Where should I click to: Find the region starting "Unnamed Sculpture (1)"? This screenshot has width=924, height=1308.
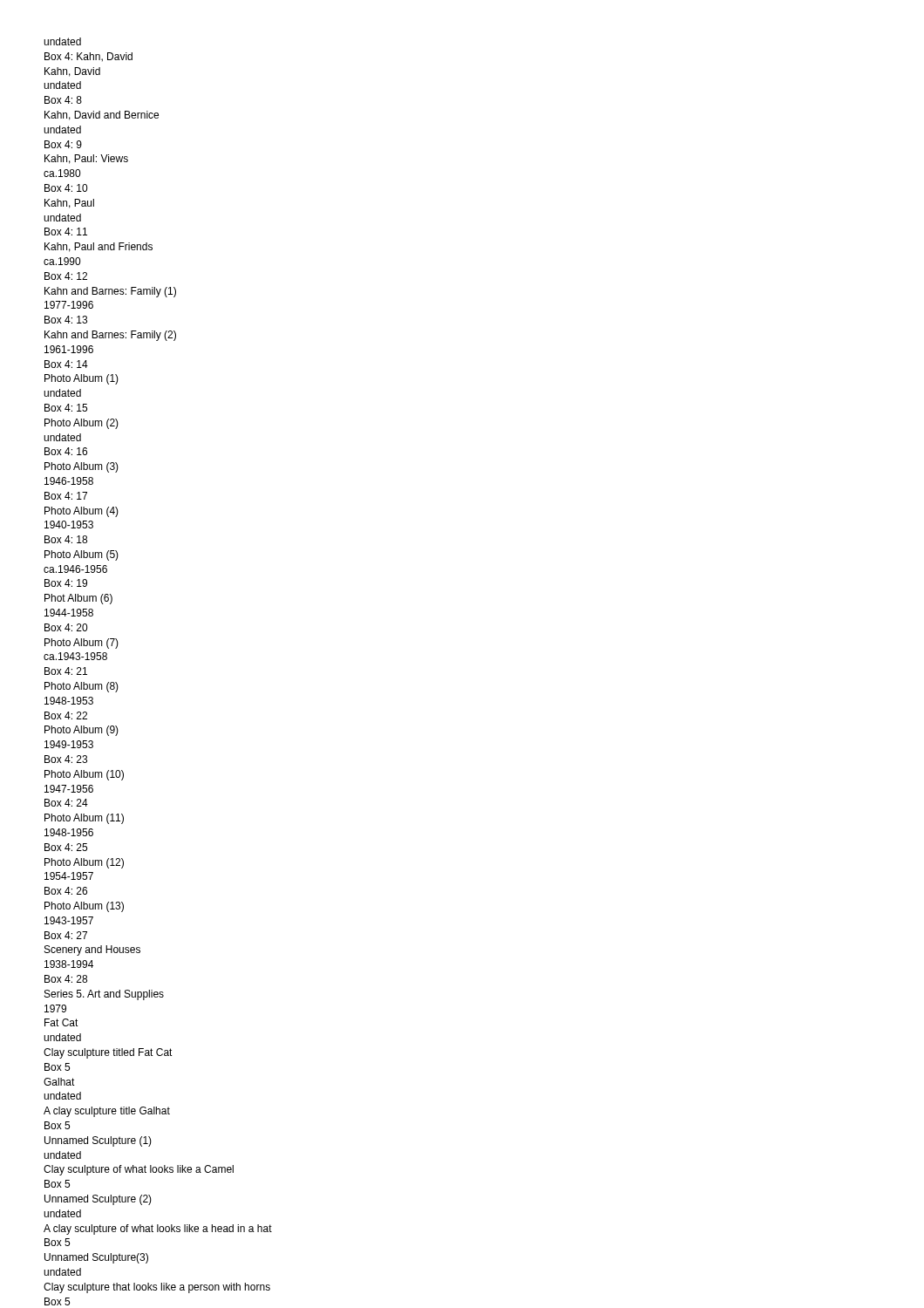coord(98,1140)
